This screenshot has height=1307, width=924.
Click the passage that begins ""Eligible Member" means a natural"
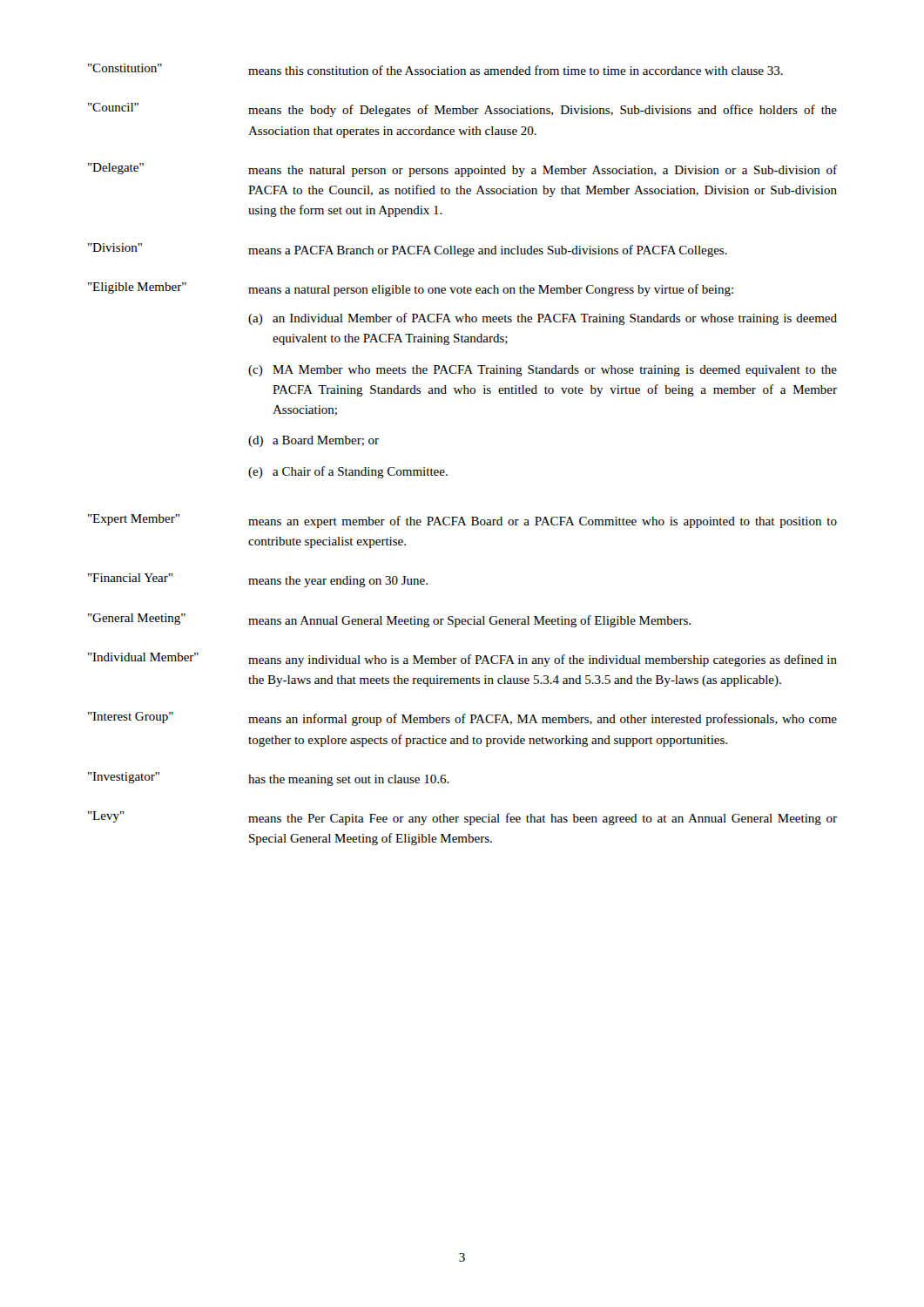pos(462,386)
